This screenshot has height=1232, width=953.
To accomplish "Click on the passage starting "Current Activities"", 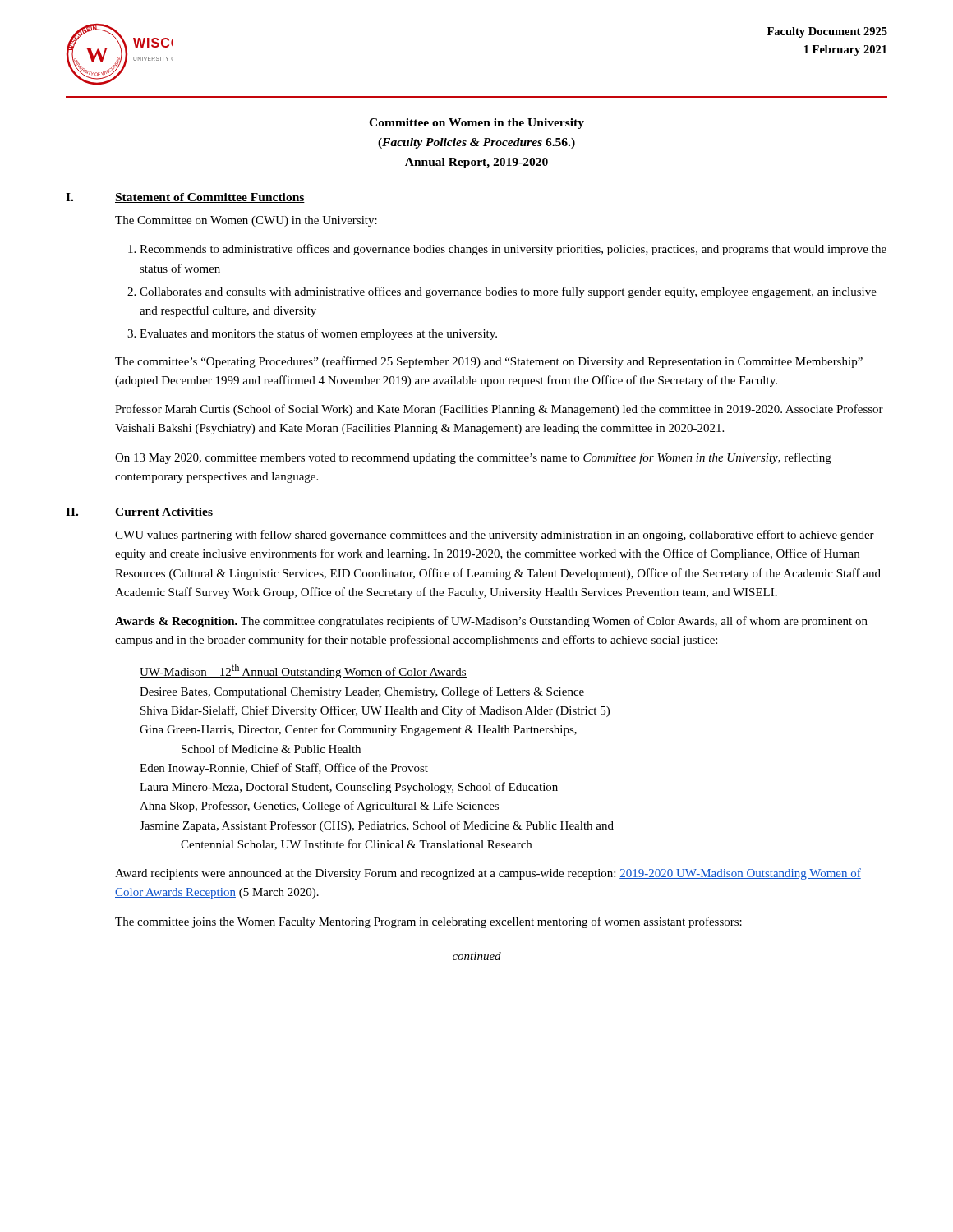I will 164,511.
